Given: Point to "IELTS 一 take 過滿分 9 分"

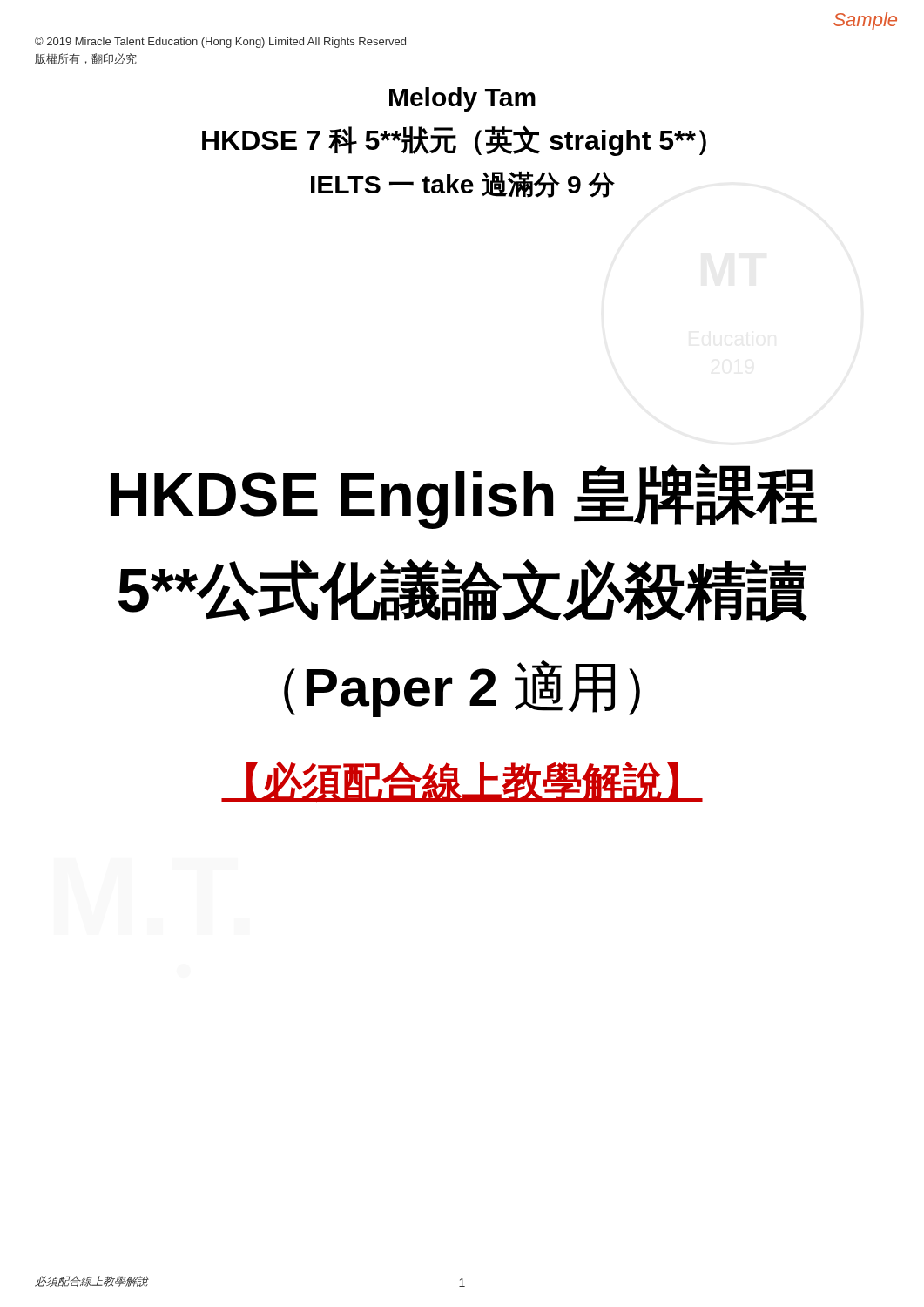Looking at the screenshot, I should pos(462,184).
